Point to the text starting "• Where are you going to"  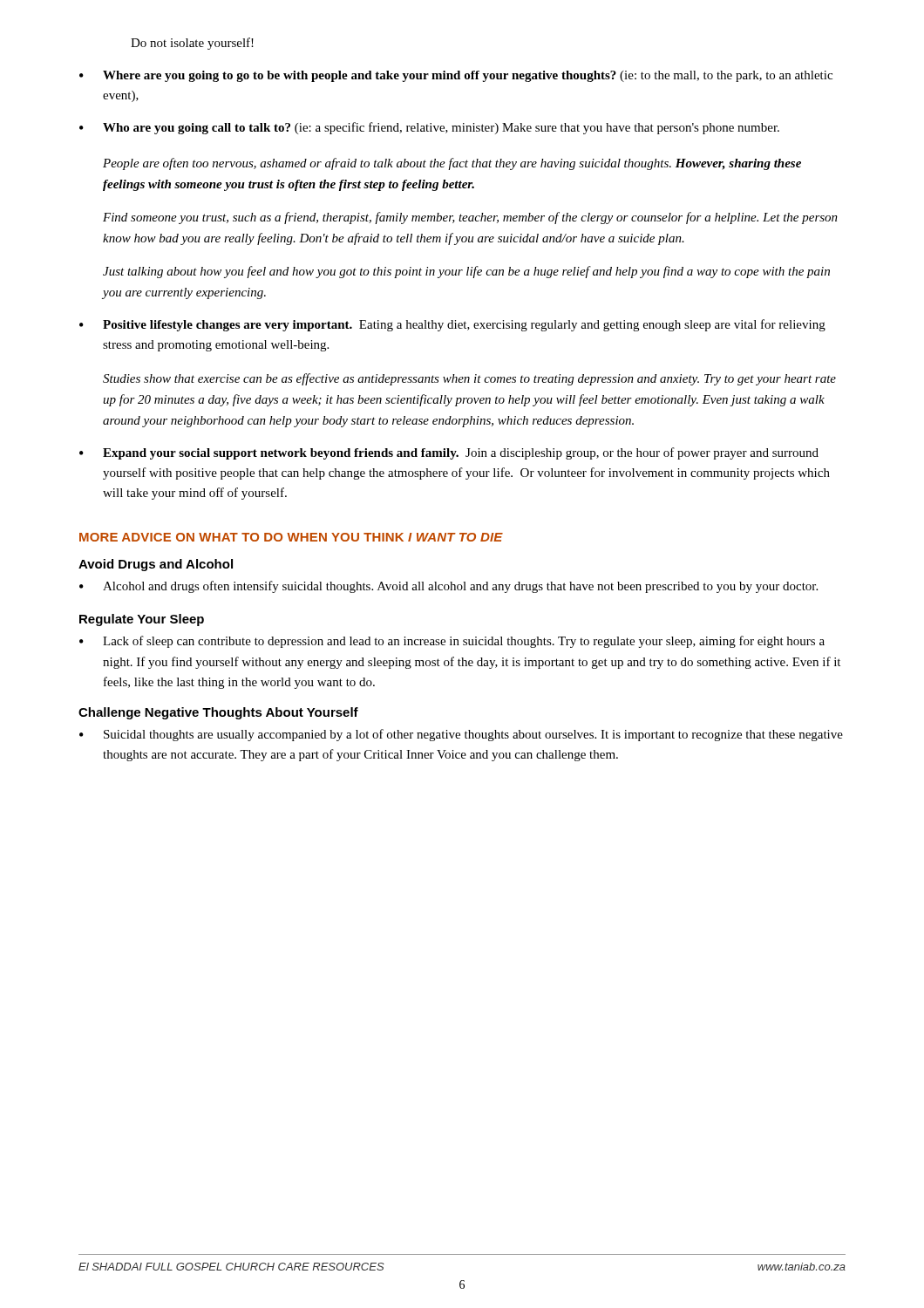click(x=462, y=85)
